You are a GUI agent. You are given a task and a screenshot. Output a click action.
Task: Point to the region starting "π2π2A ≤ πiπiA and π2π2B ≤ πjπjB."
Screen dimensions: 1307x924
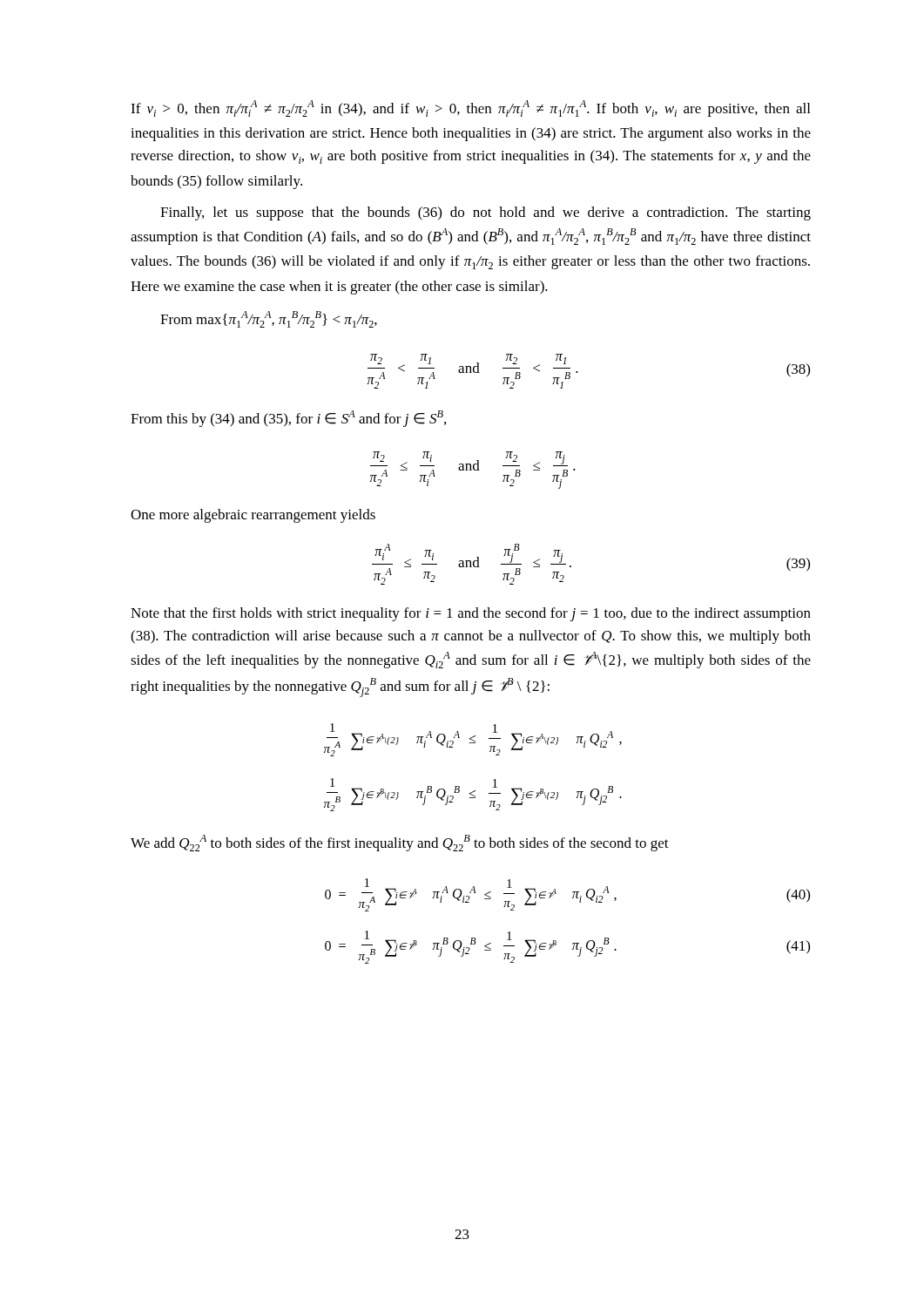(x=471, y=467)
